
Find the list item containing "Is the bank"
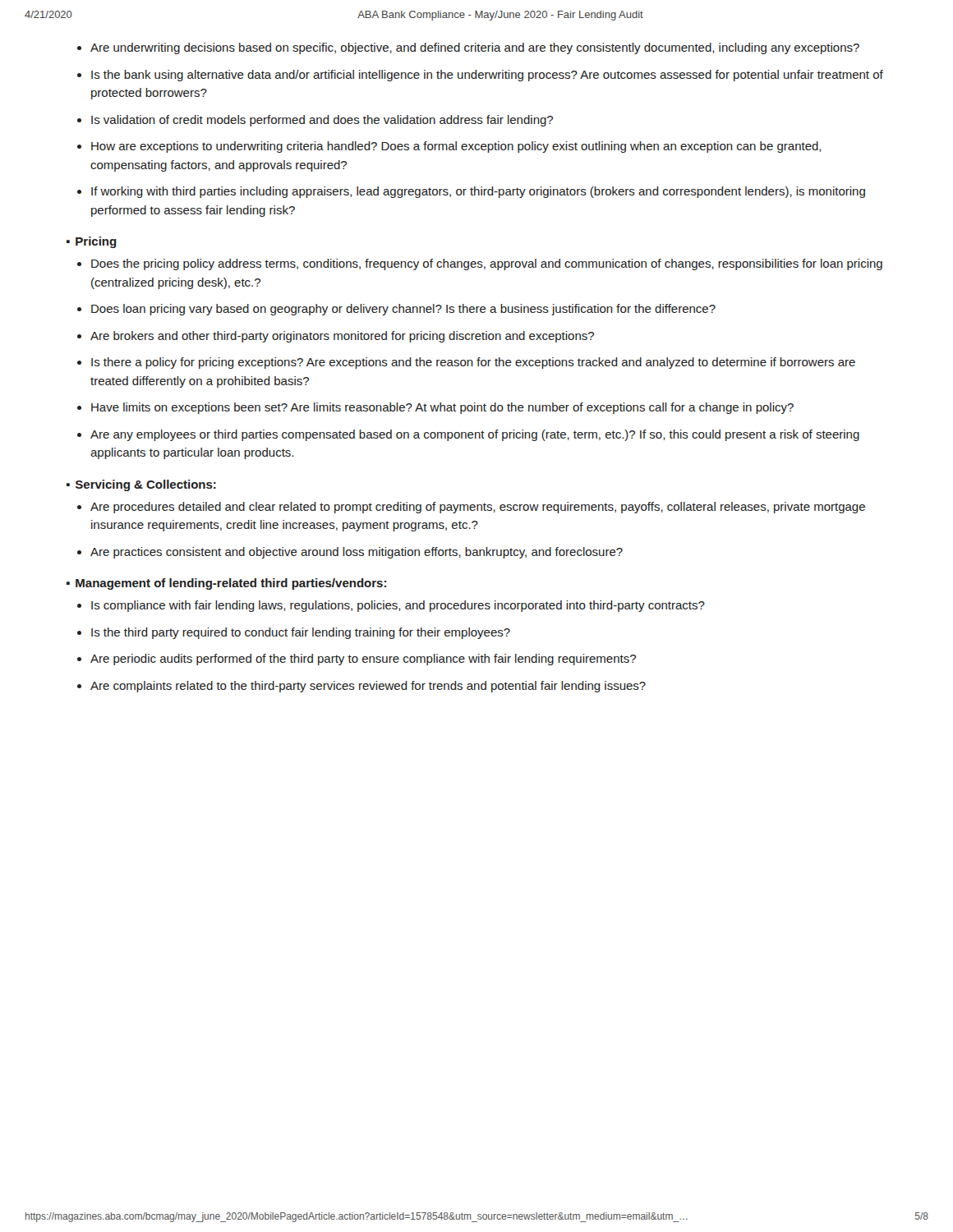487,83
